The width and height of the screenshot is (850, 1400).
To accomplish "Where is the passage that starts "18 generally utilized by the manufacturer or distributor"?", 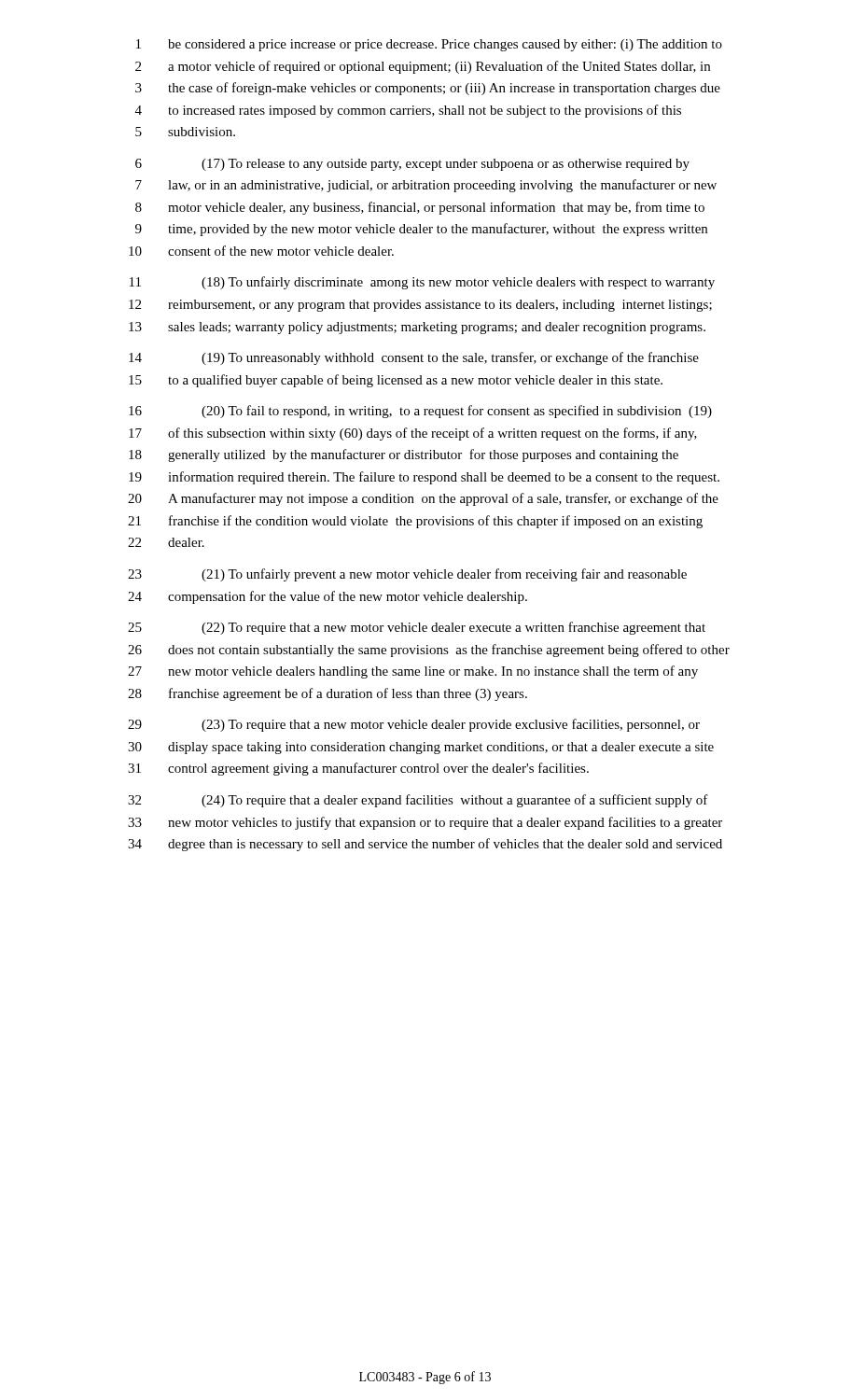I will click(436, 455).
